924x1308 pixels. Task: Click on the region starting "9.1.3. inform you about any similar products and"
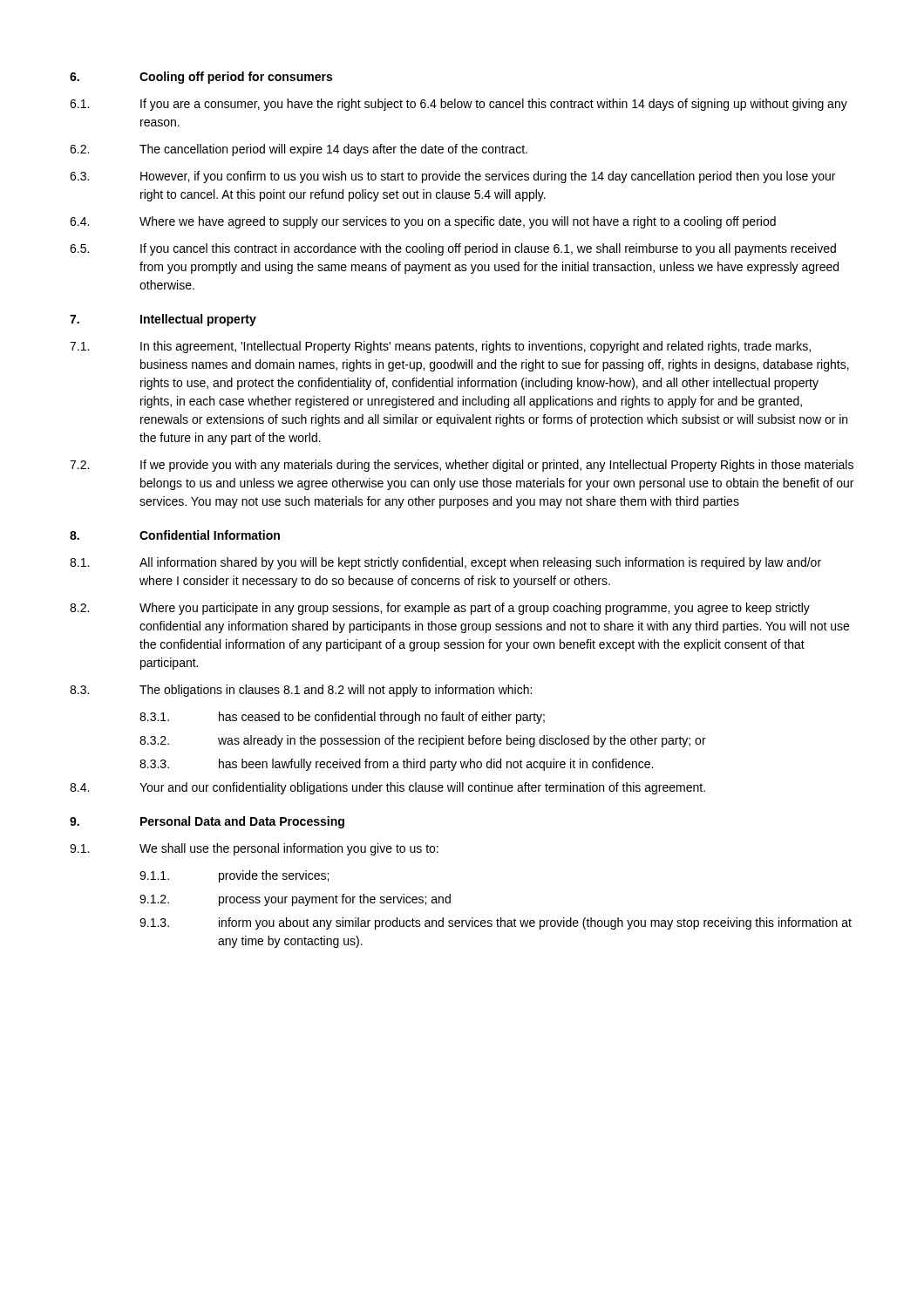(497, 932)
